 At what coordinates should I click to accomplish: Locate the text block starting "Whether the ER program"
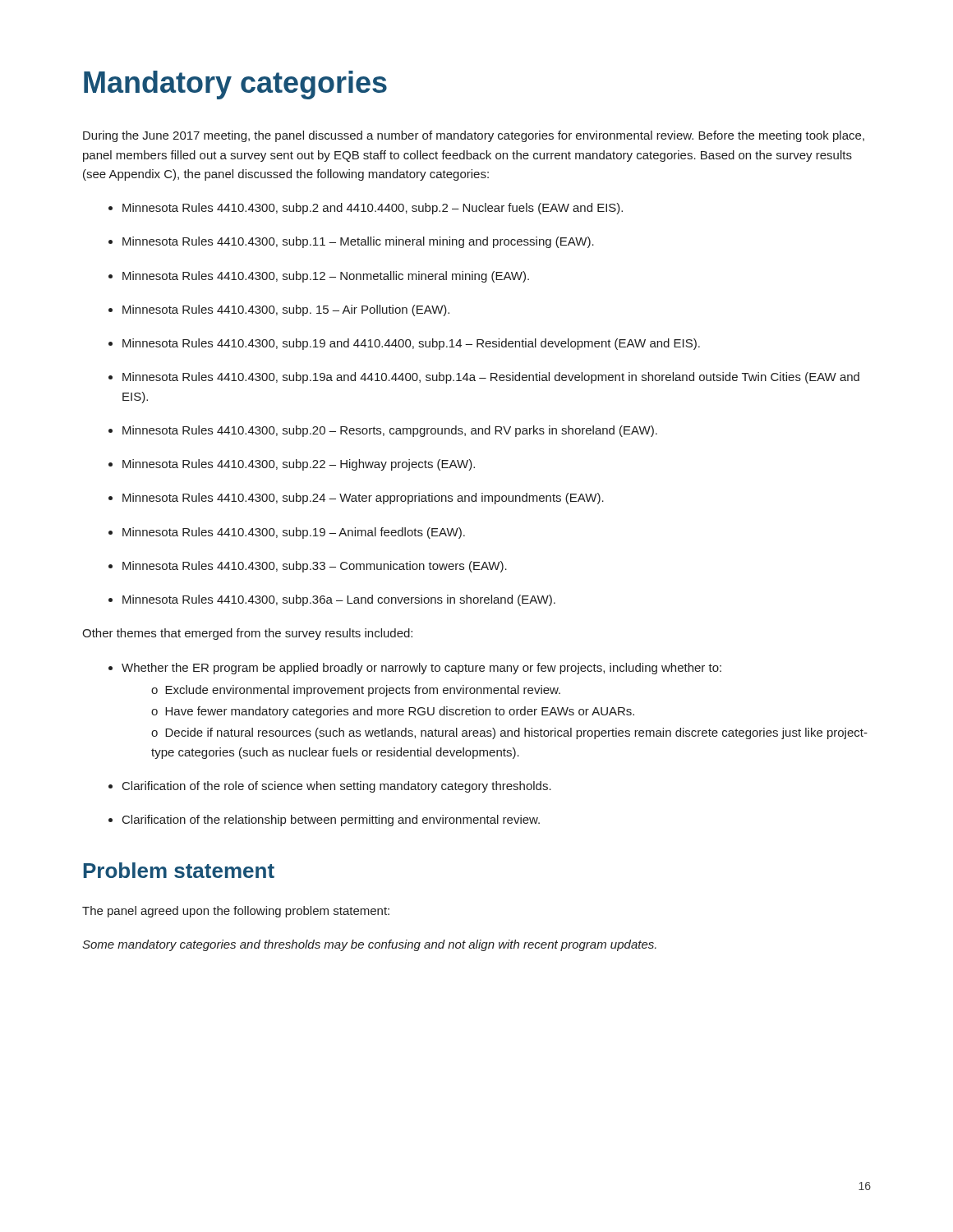(x=476, y=709)
